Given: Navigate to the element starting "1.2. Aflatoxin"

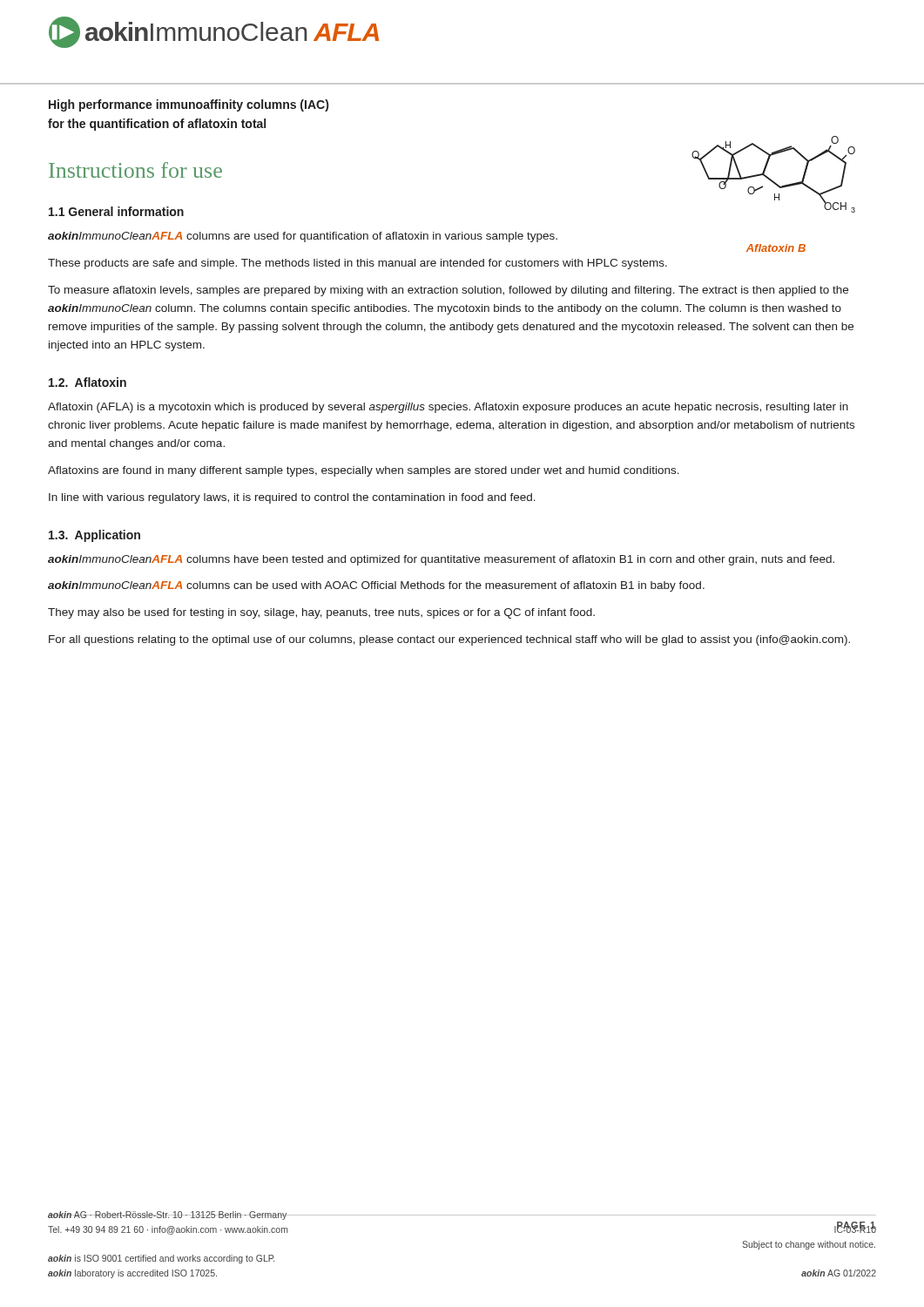Looking at the screenshot, I should [87, 382].
